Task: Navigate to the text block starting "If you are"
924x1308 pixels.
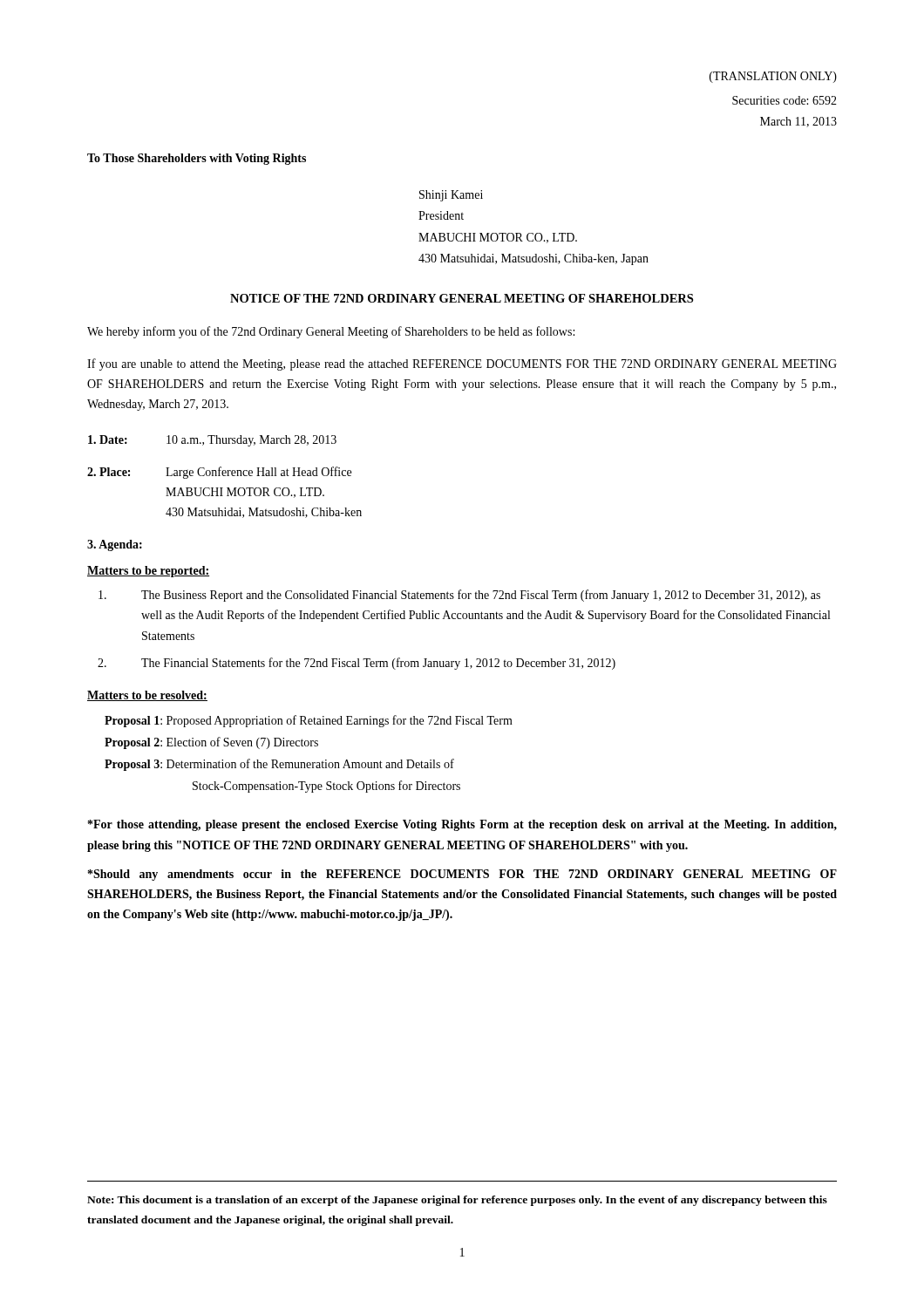Action: click(x=462, y=384)
